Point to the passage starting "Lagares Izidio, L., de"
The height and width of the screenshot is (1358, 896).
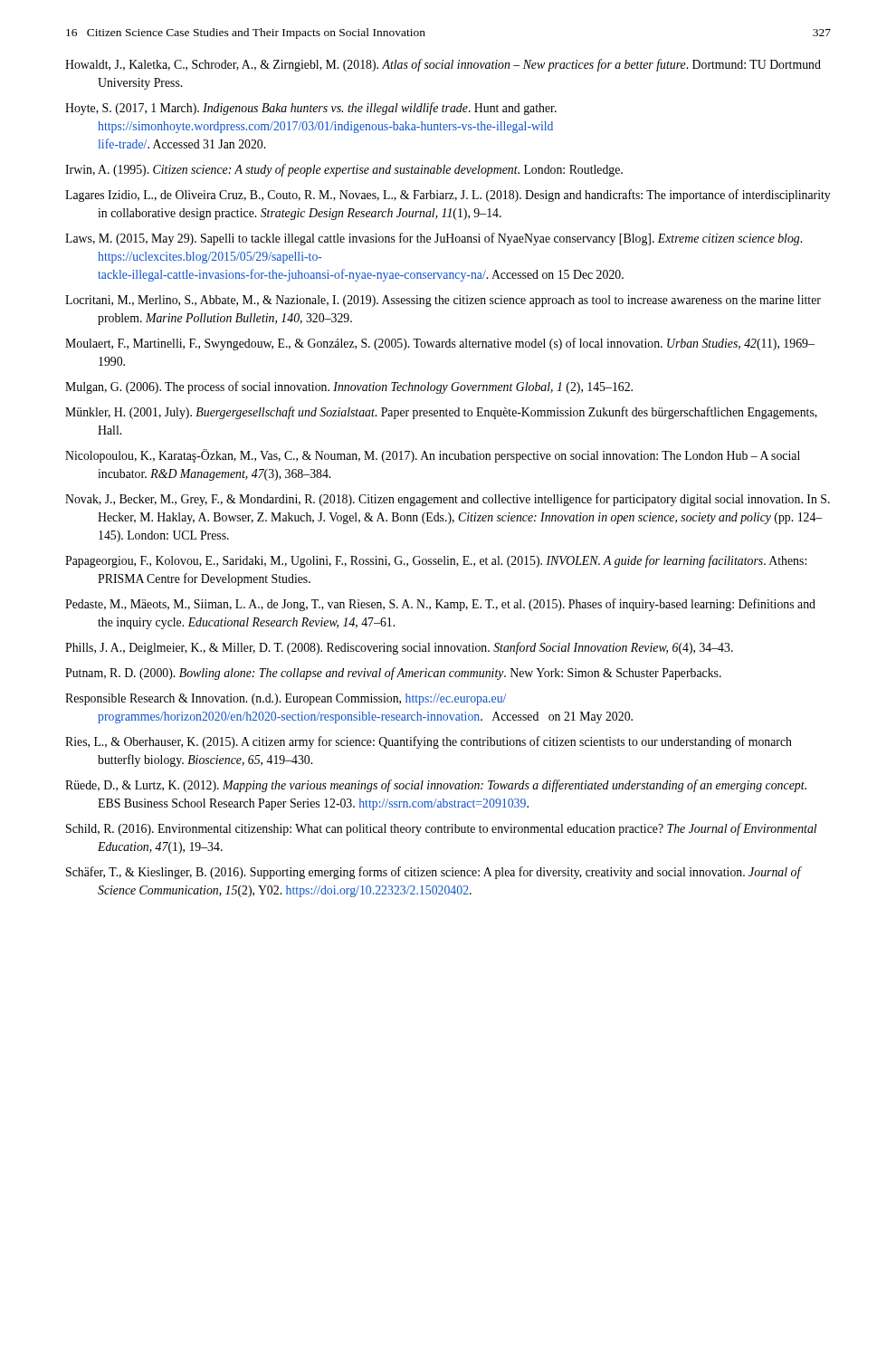[448, 204]
